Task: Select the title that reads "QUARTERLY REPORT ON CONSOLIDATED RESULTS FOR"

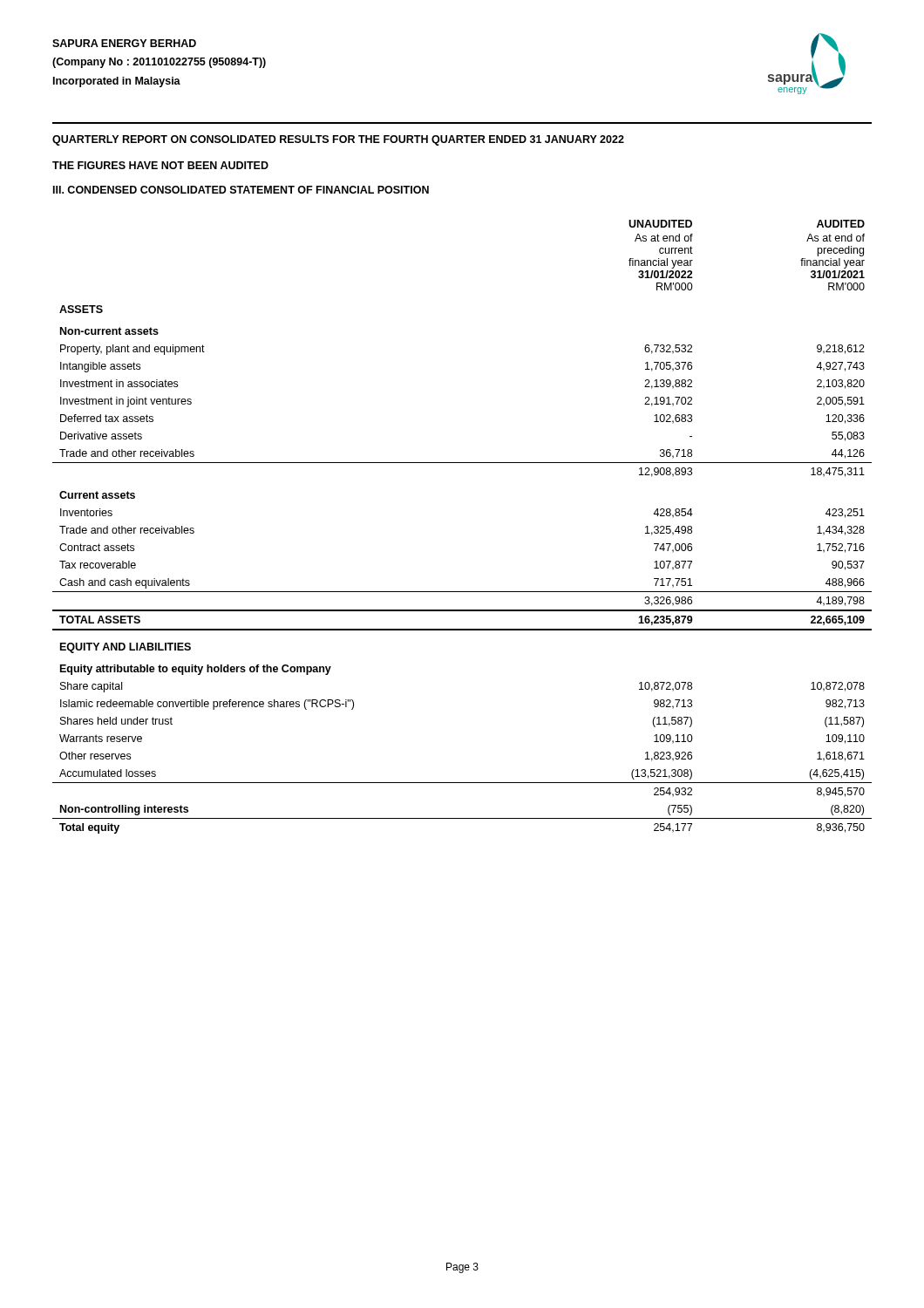Action: point(338,139)
